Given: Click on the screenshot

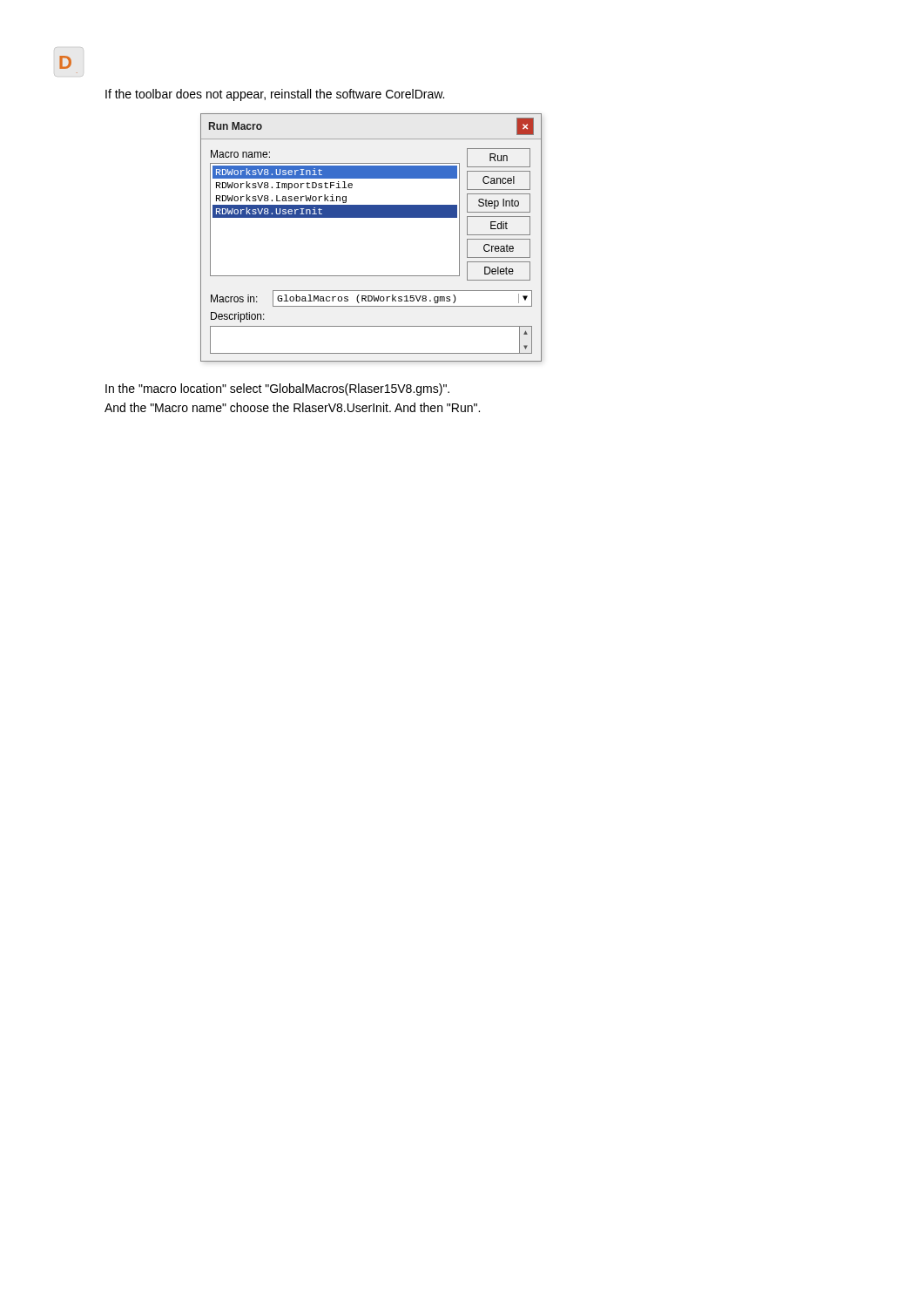Looking at the screenshot, I should click(x=371, y=237).
